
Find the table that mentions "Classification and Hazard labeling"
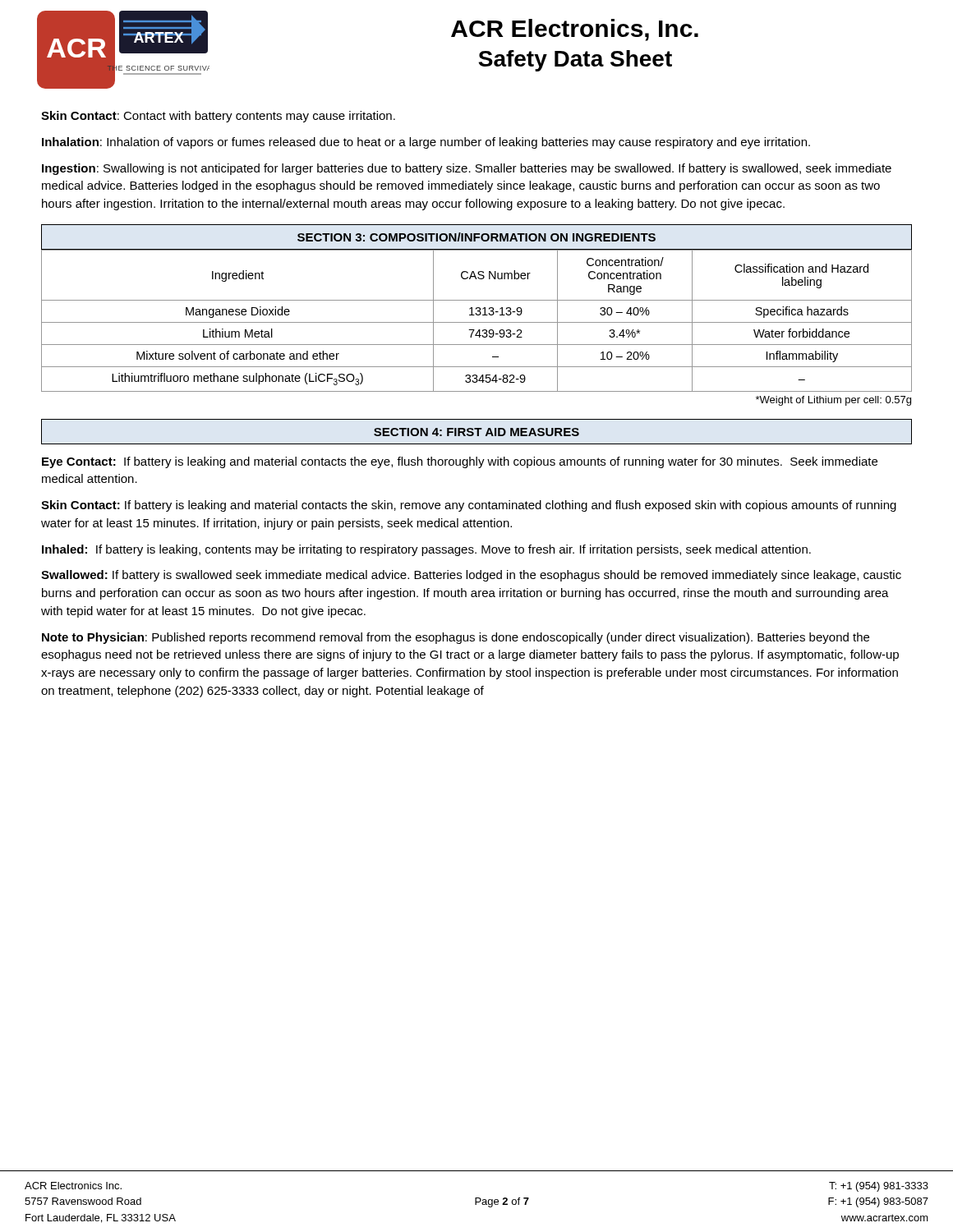click(476, 321)
